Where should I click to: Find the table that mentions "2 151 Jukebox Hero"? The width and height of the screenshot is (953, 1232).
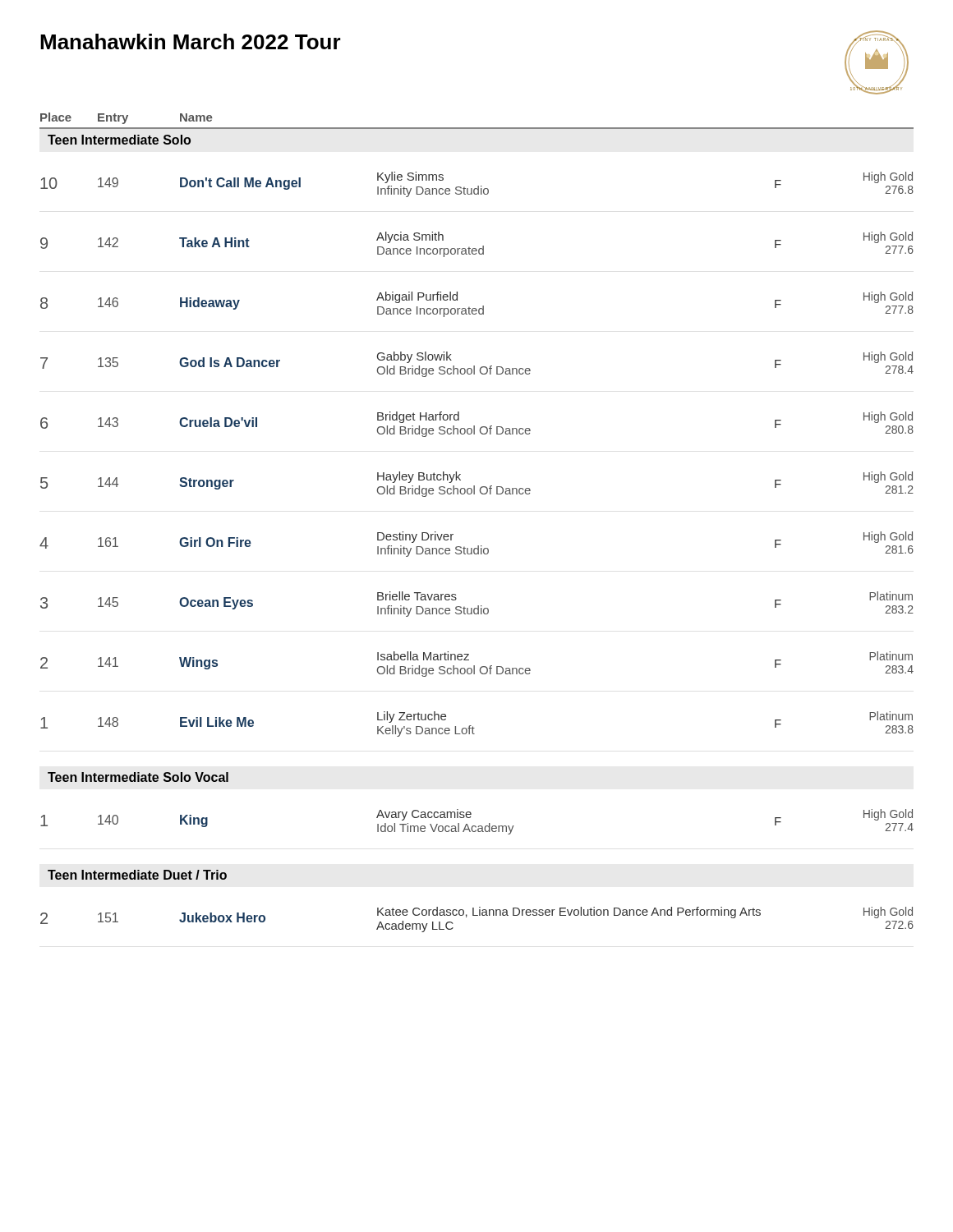476,917
